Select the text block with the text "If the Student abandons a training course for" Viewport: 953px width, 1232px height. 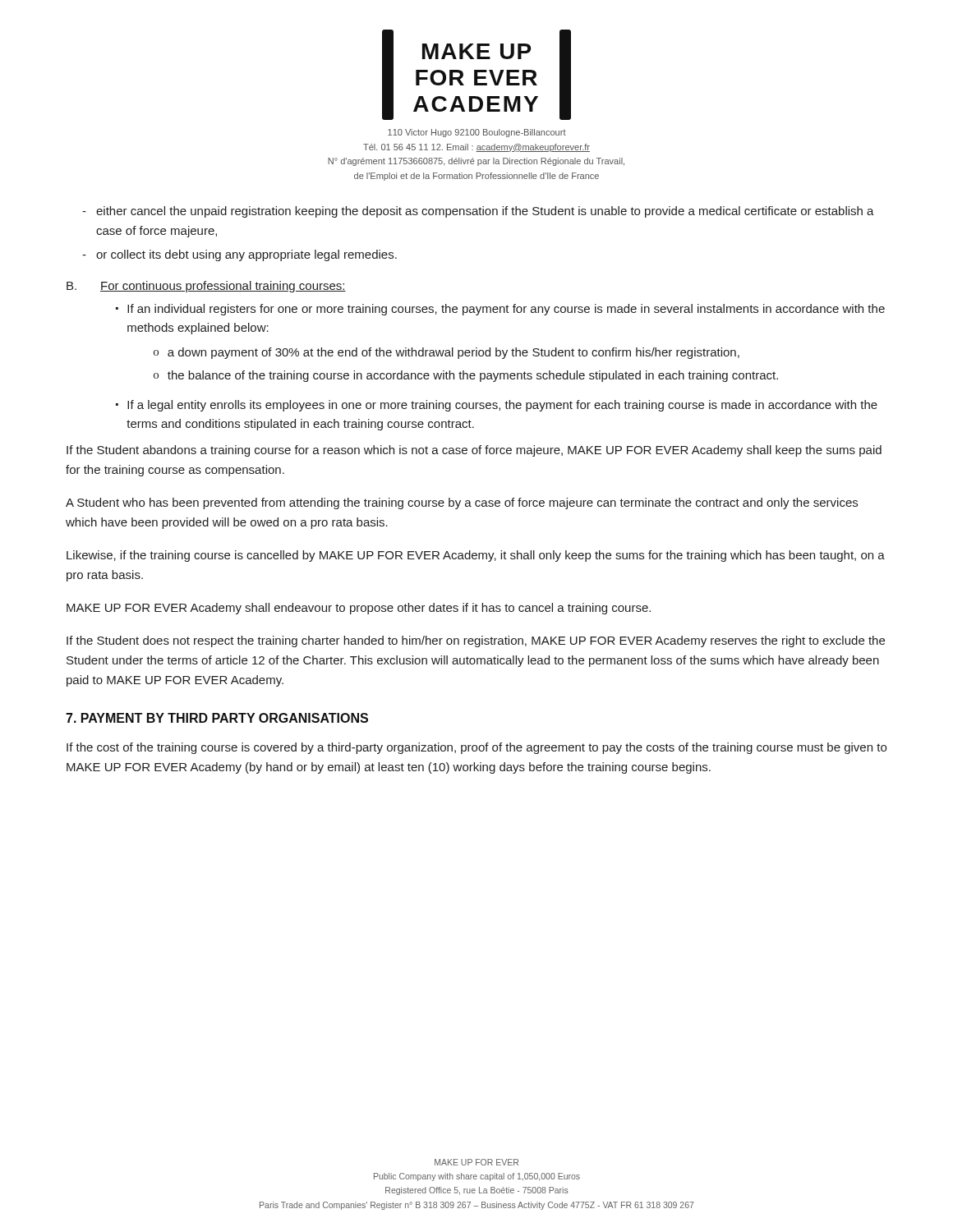[x=474, y=459]
